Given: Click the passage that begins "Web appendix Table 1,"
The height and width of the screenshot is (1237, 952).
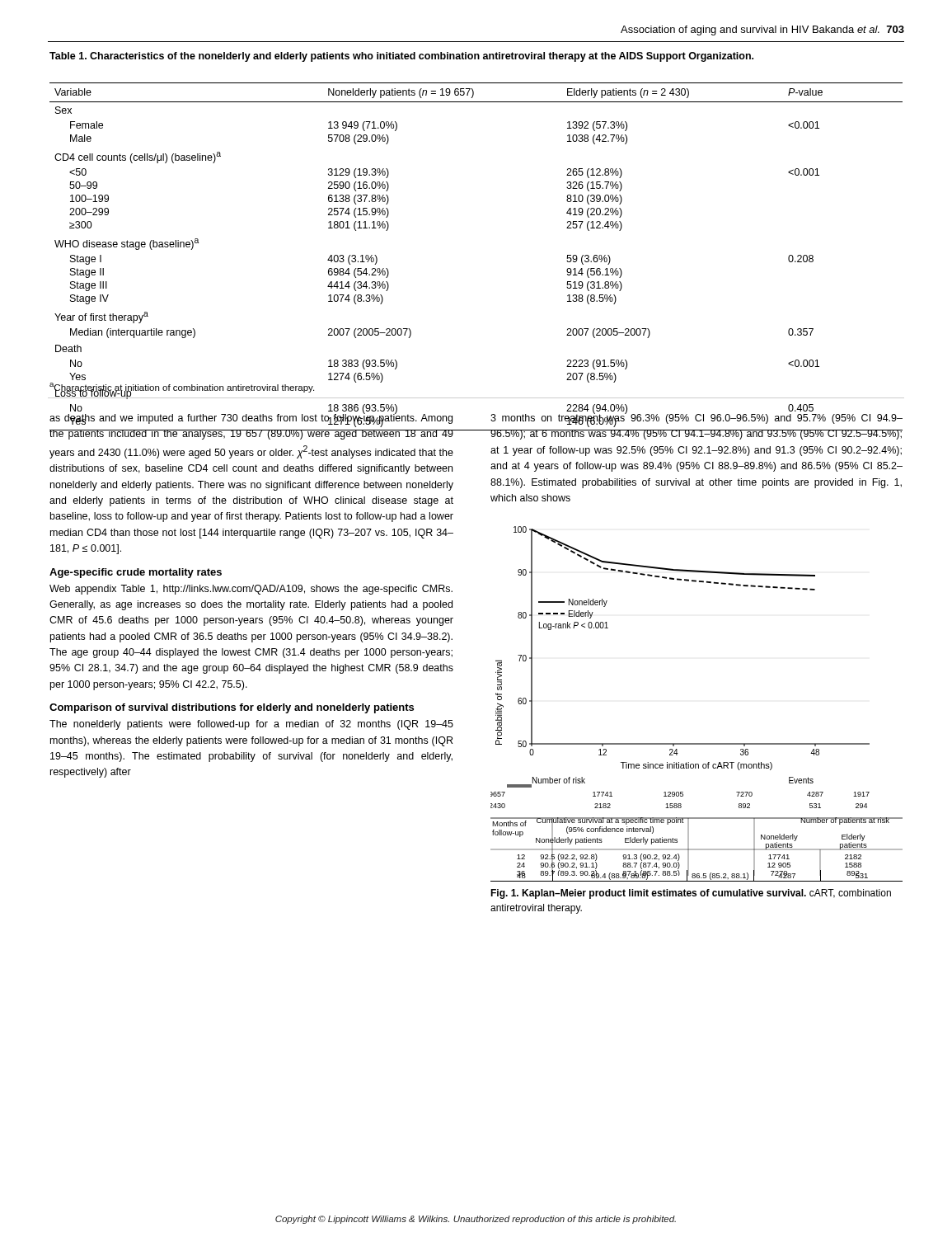Looking at the screenshot, I should click(251, 636).
